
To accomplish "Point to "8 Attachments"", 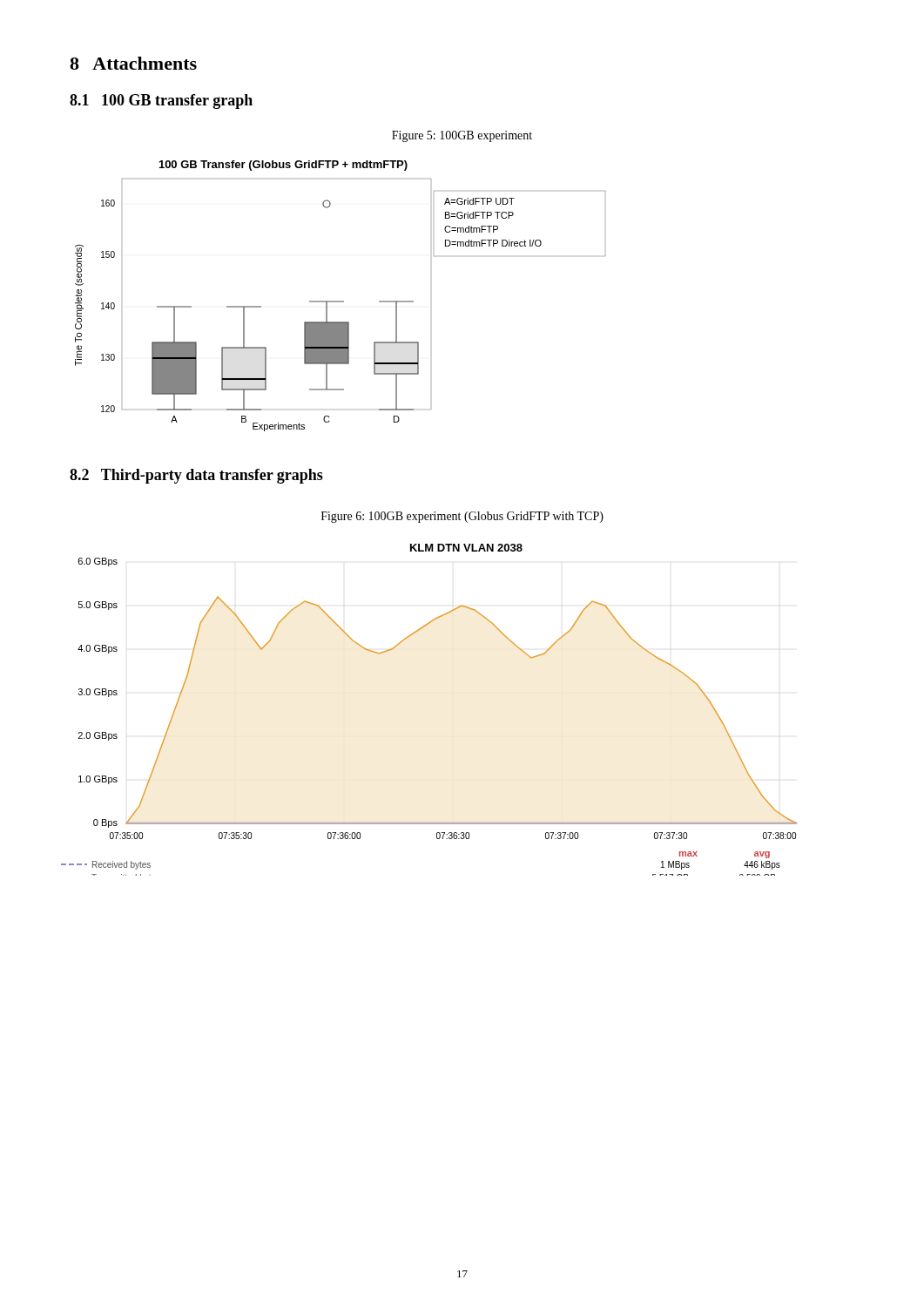I will 133,63.
